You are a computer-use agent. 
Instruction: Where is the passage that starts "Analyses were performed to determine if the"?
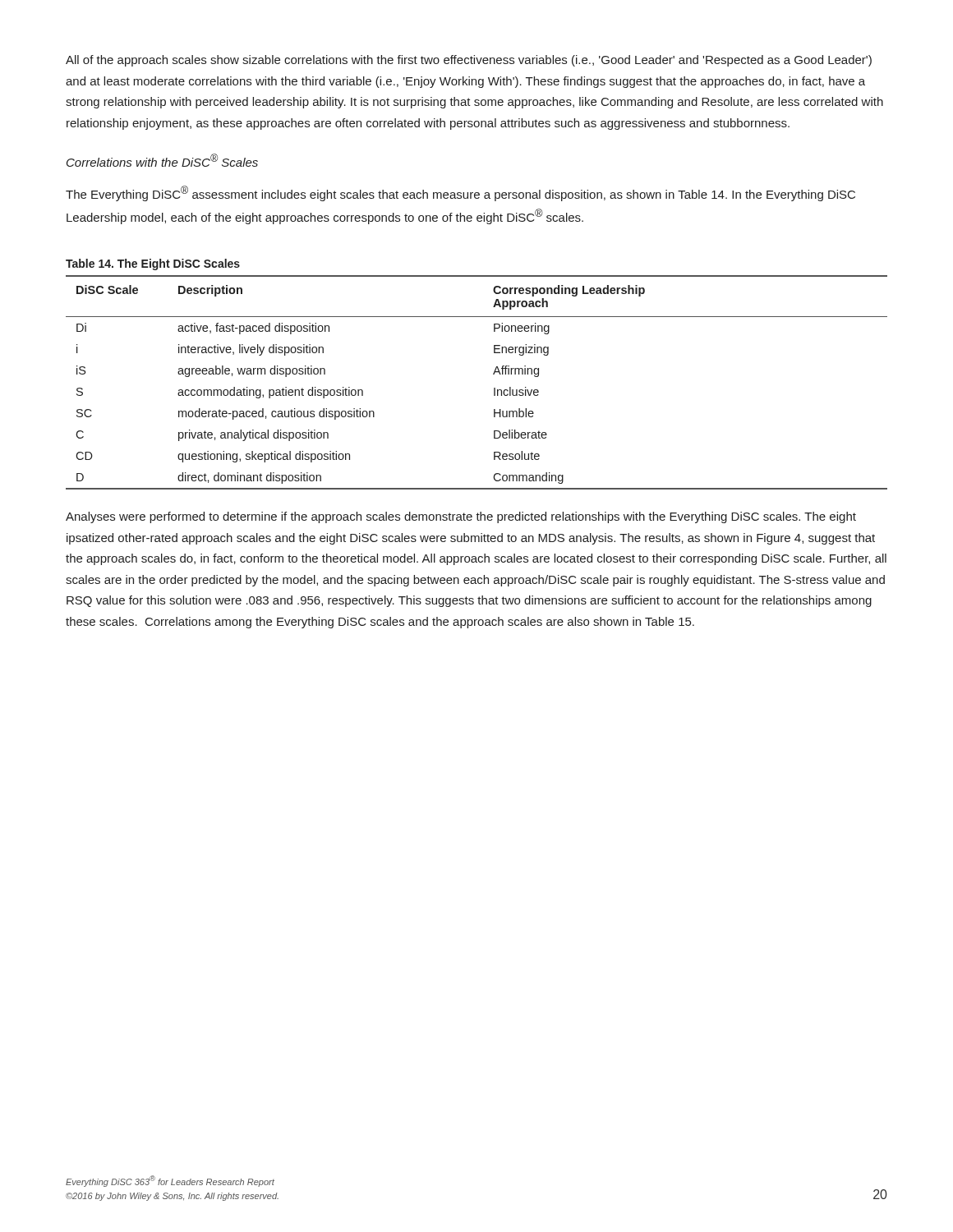(x=476, y=569)
